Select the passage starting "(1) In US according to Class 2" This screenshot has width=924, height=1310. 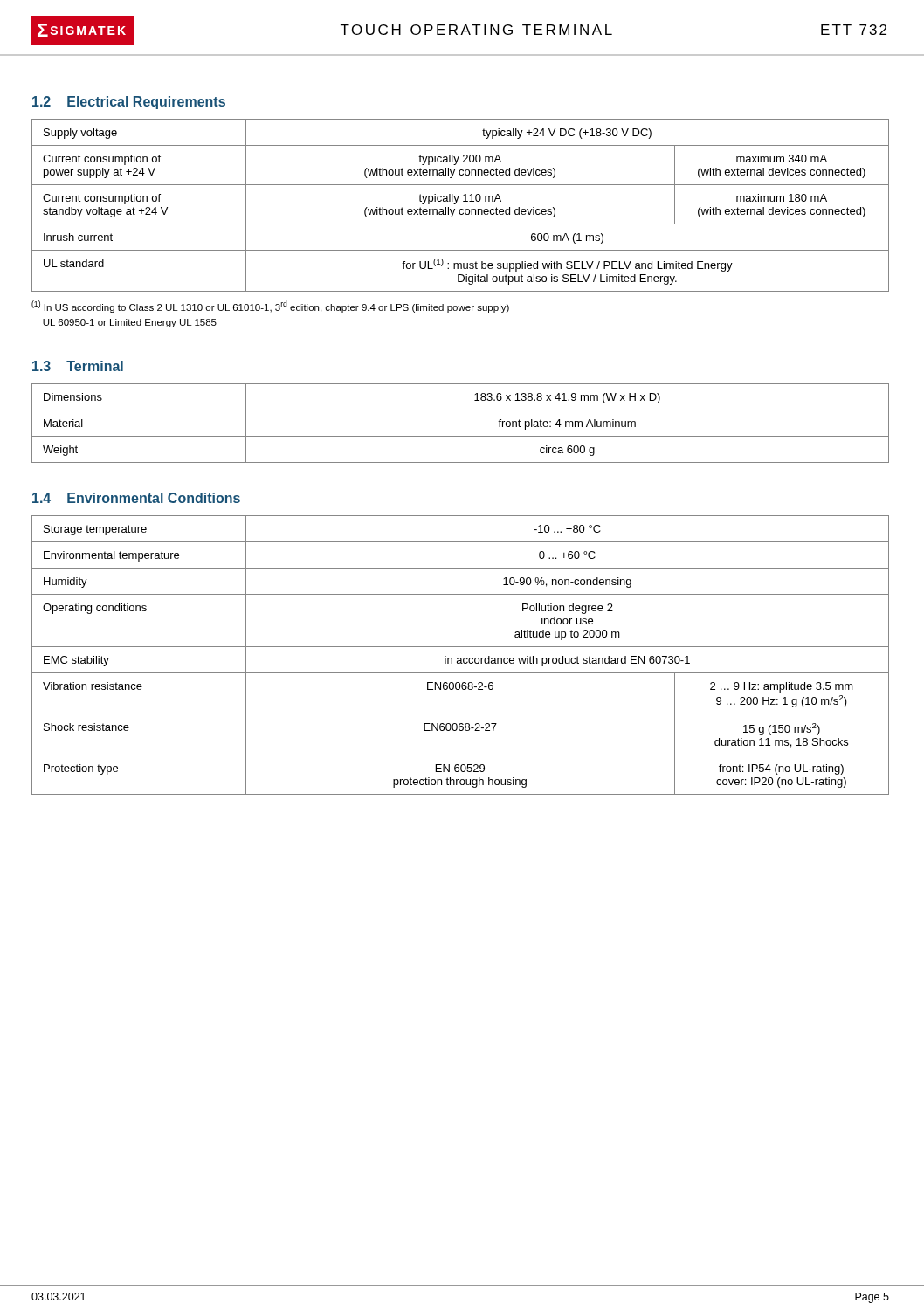[x=270, y=314]
